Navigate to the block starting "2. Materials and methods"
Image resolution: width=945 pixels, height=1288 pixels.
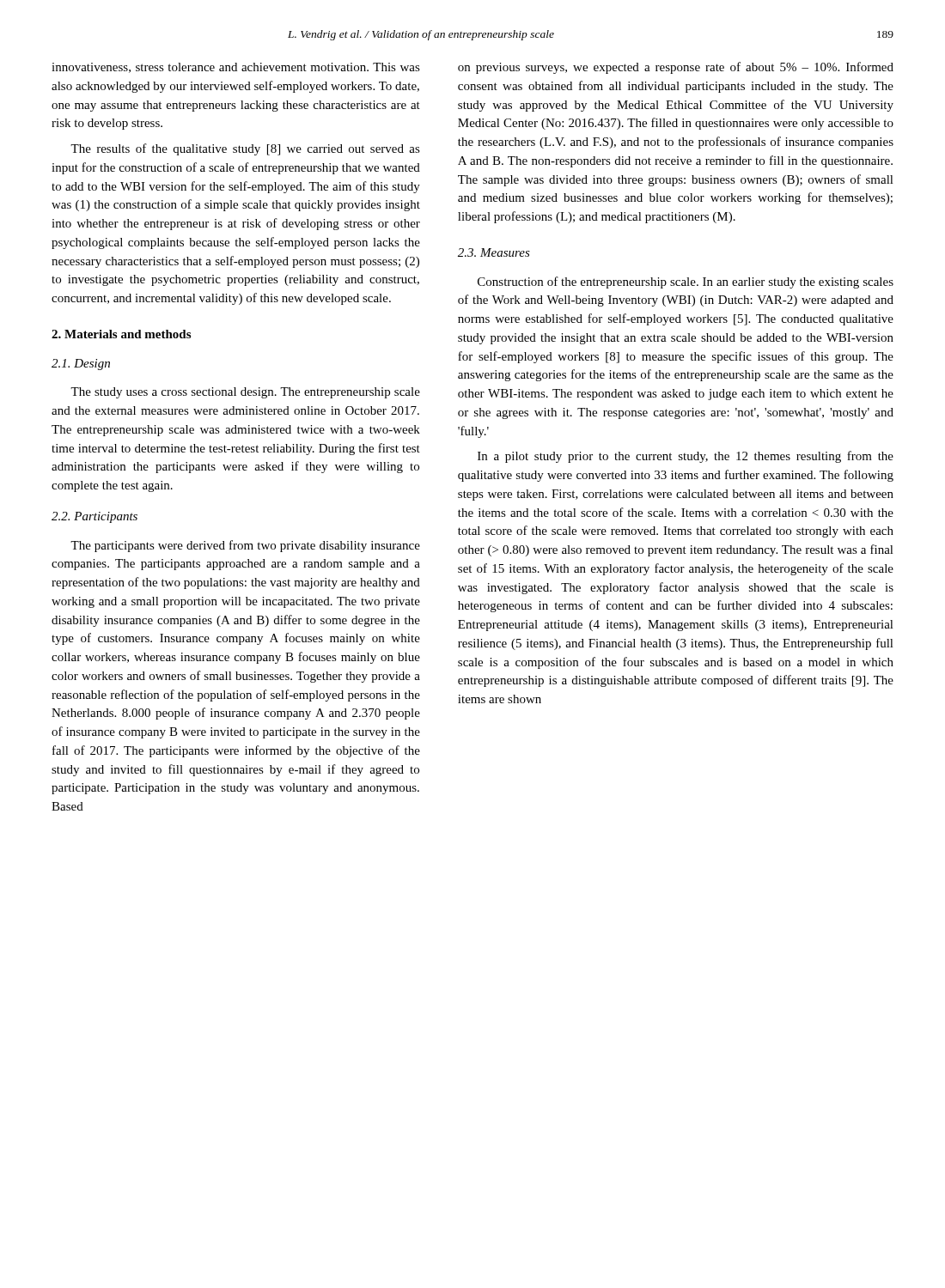coord(121,334)
